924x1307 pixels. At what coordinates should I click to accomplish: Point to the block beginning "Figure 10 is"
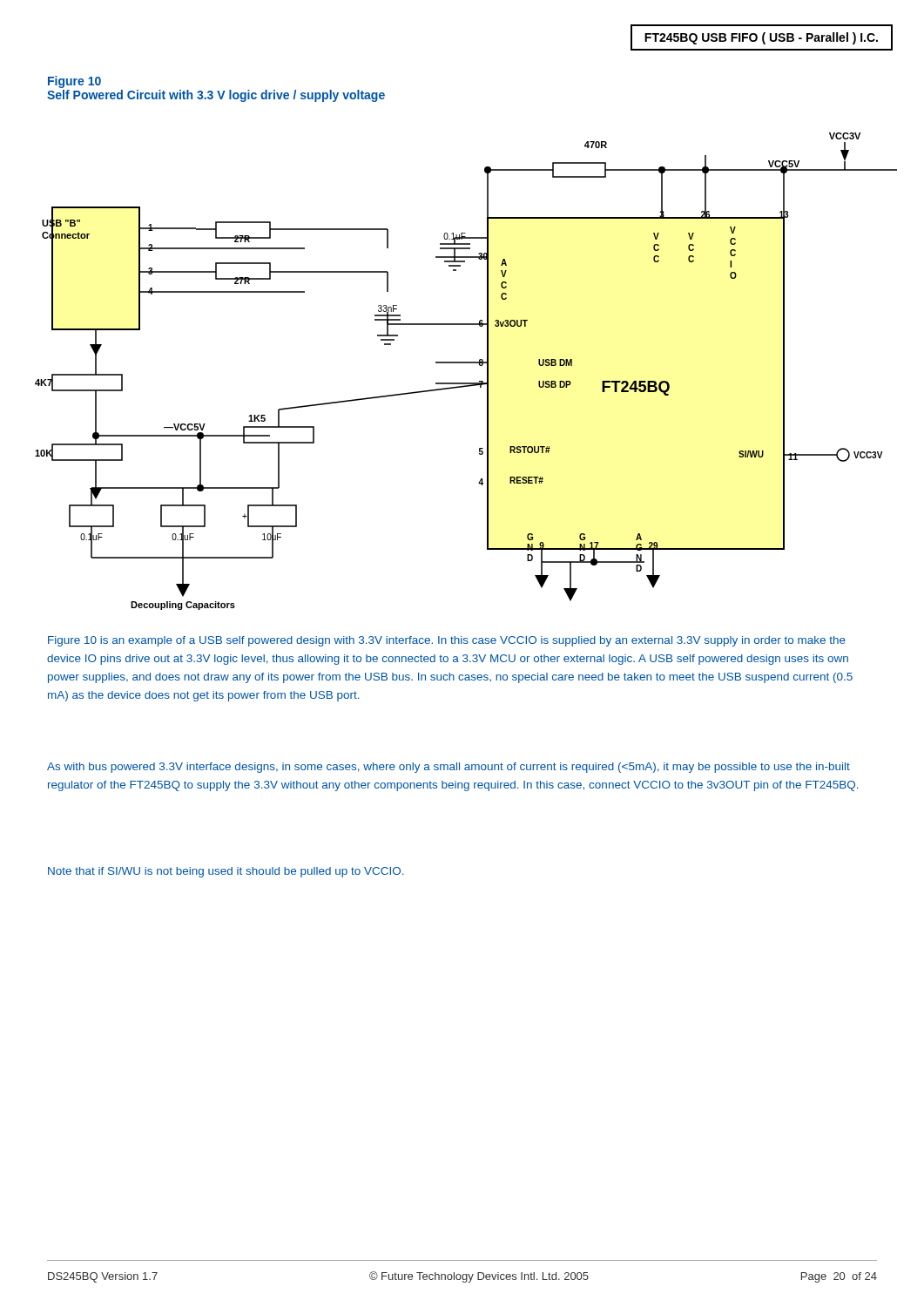click(x=450, y=667)
